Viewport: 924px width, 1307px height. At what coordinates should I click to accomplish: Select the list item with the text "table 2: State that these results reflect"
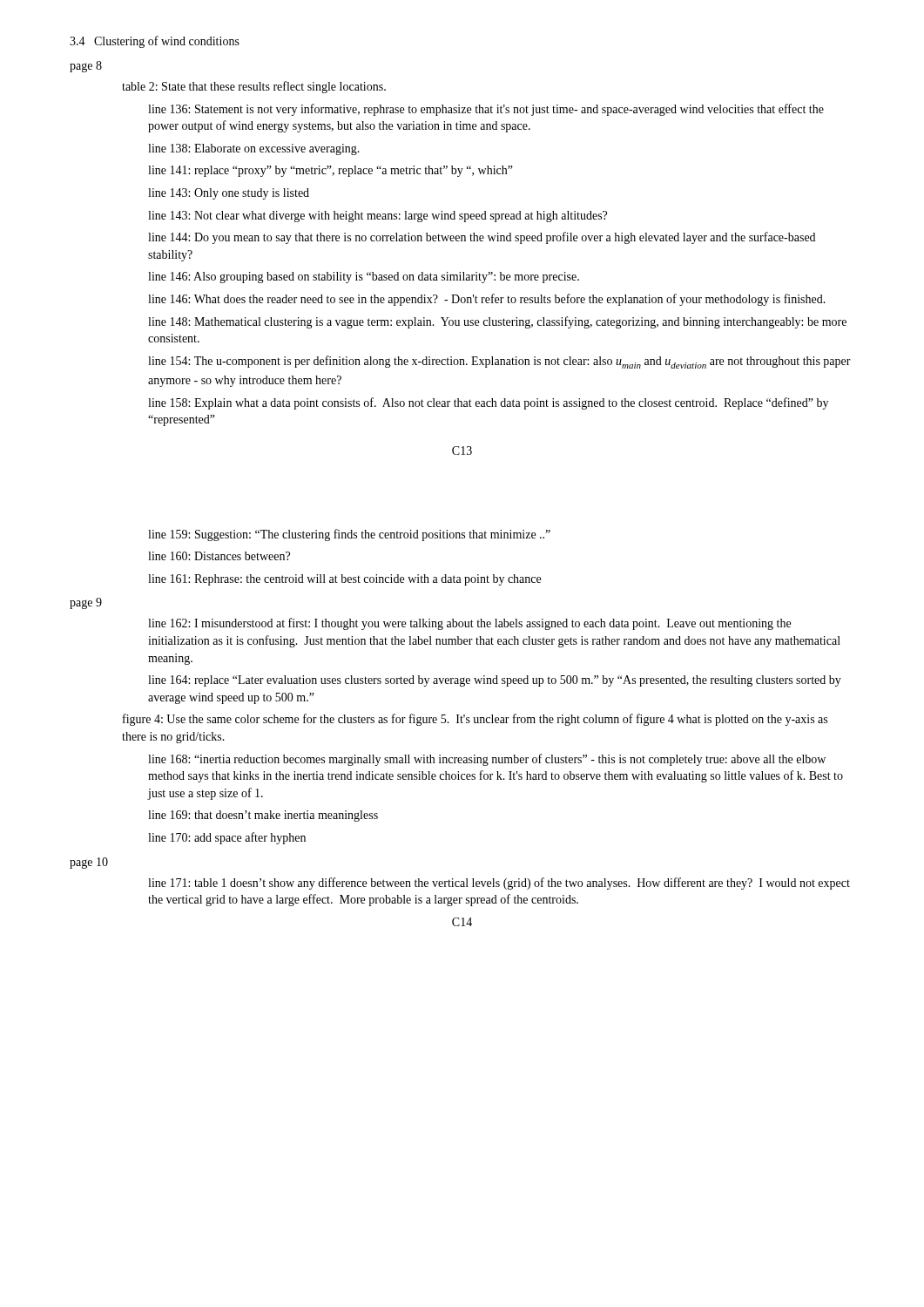(254, 87)
